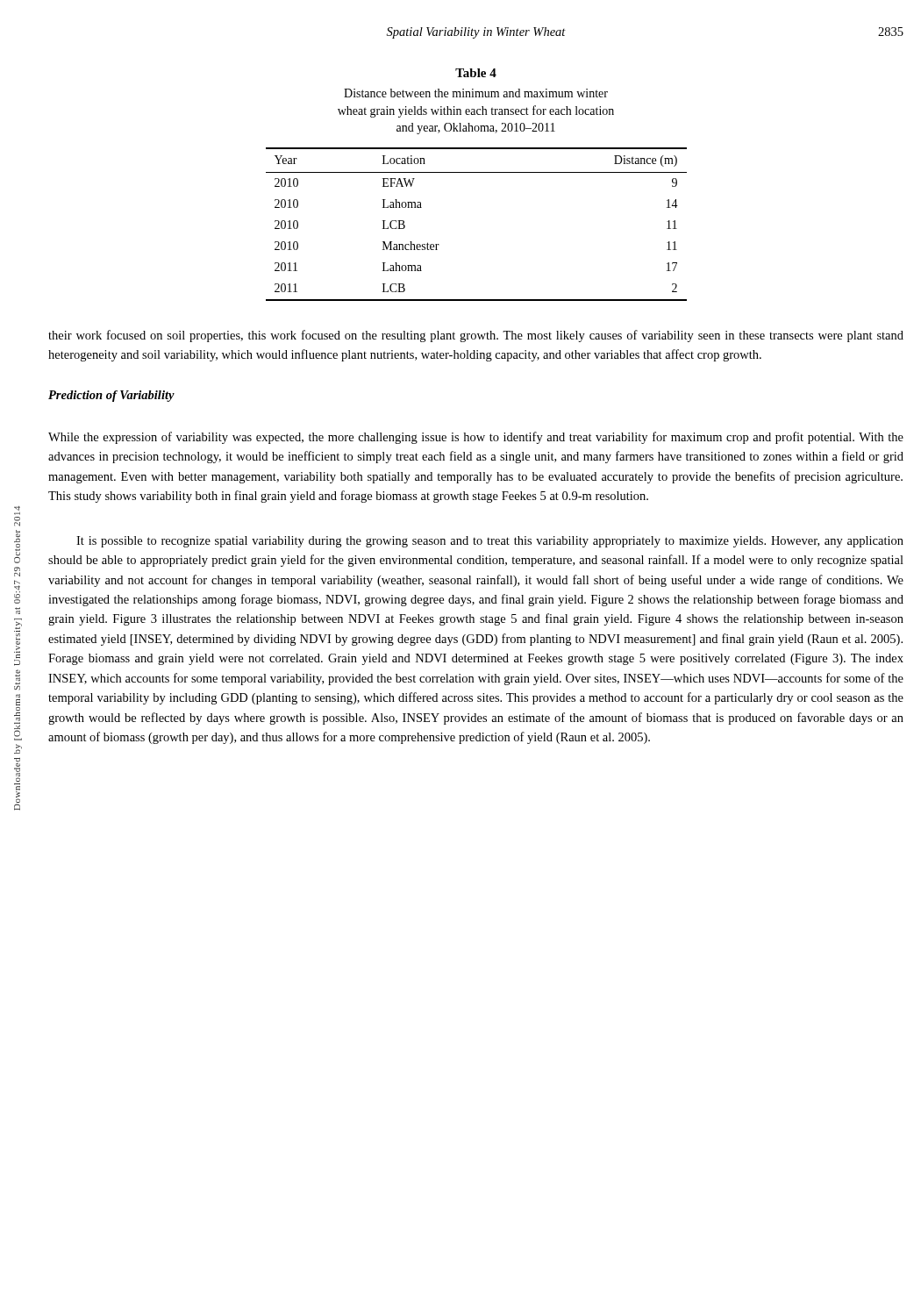
Task: Point to the block starting "While the expression of variability was"
Action: click(x=476, y=466)
